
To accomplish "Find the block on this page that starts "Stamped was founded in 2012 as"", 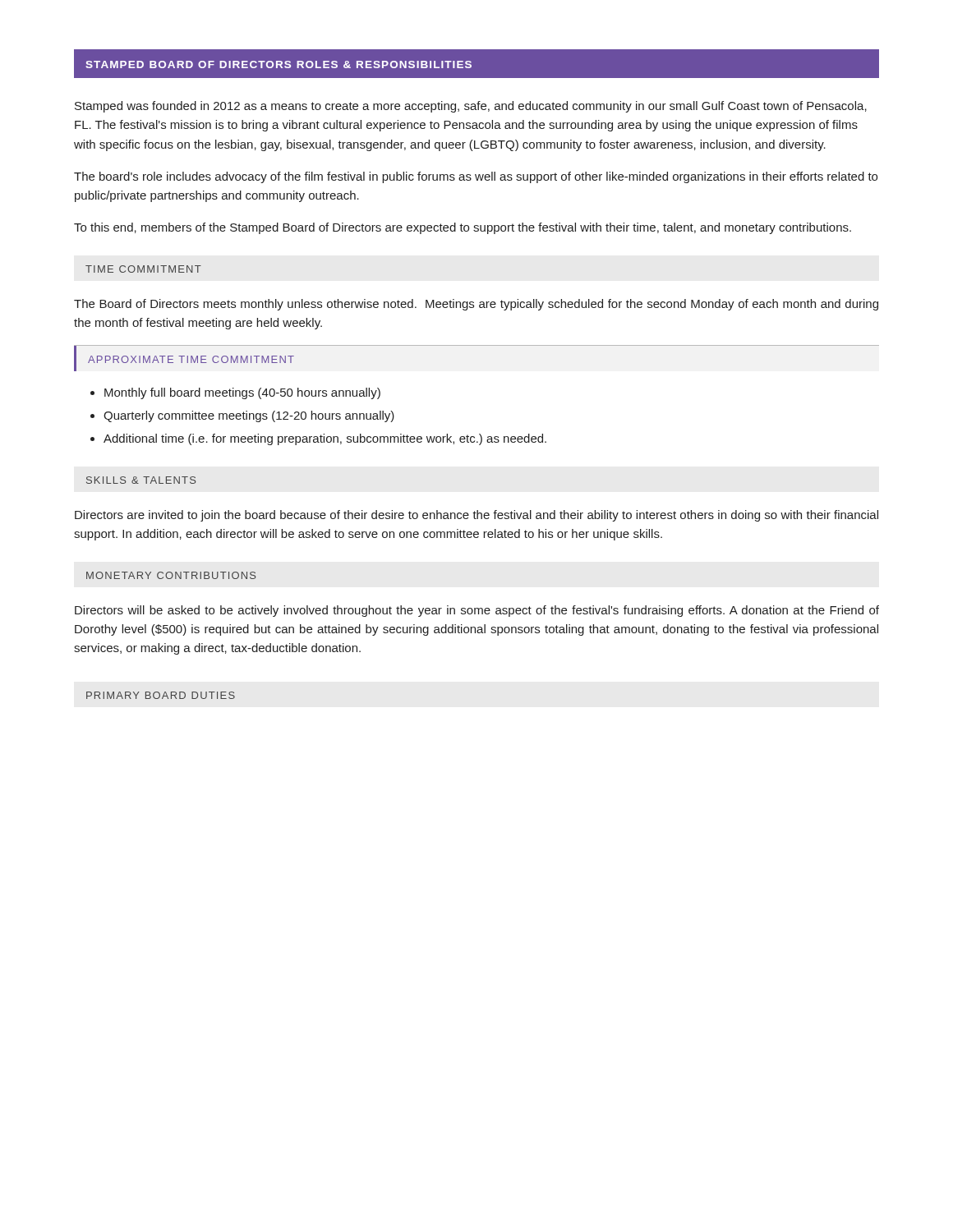I will pos(471,125).
